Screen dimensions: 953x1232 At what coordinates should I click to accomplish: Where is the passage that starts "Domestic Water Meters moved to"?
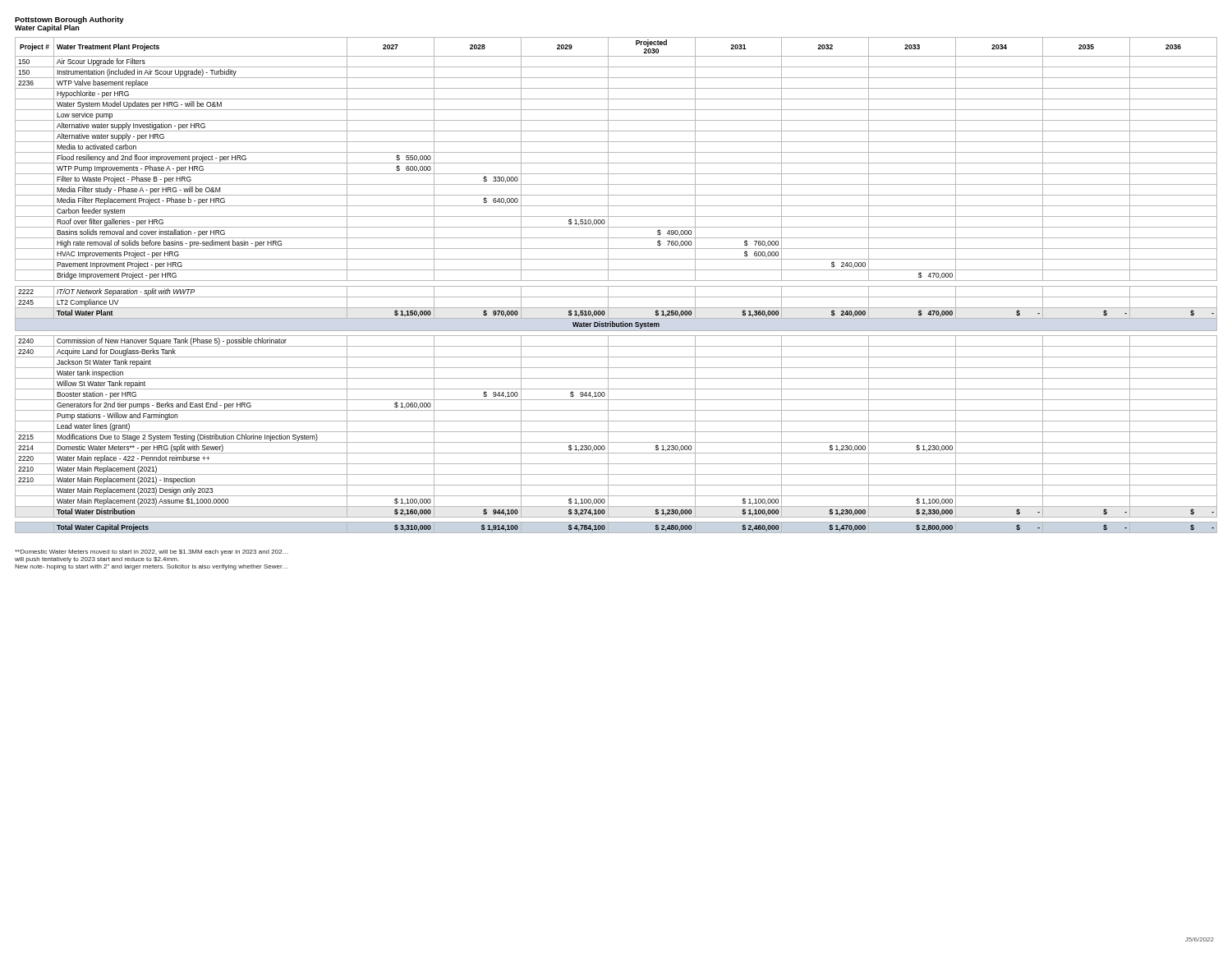point(152,552)
